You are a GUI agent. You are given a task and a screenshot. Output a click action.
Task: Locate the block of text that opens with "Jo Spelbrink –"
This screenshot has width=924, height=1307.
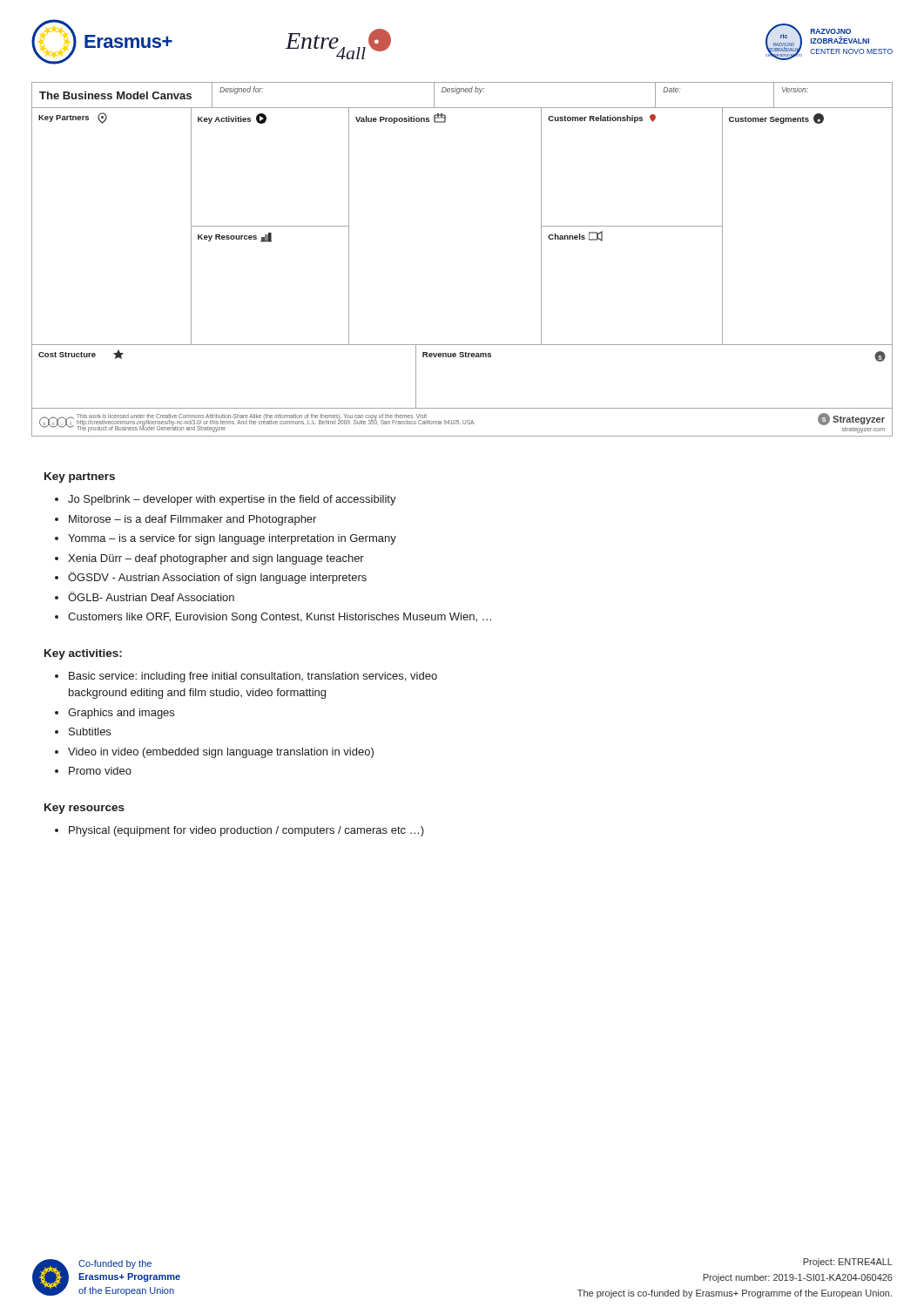coord(232,499)
